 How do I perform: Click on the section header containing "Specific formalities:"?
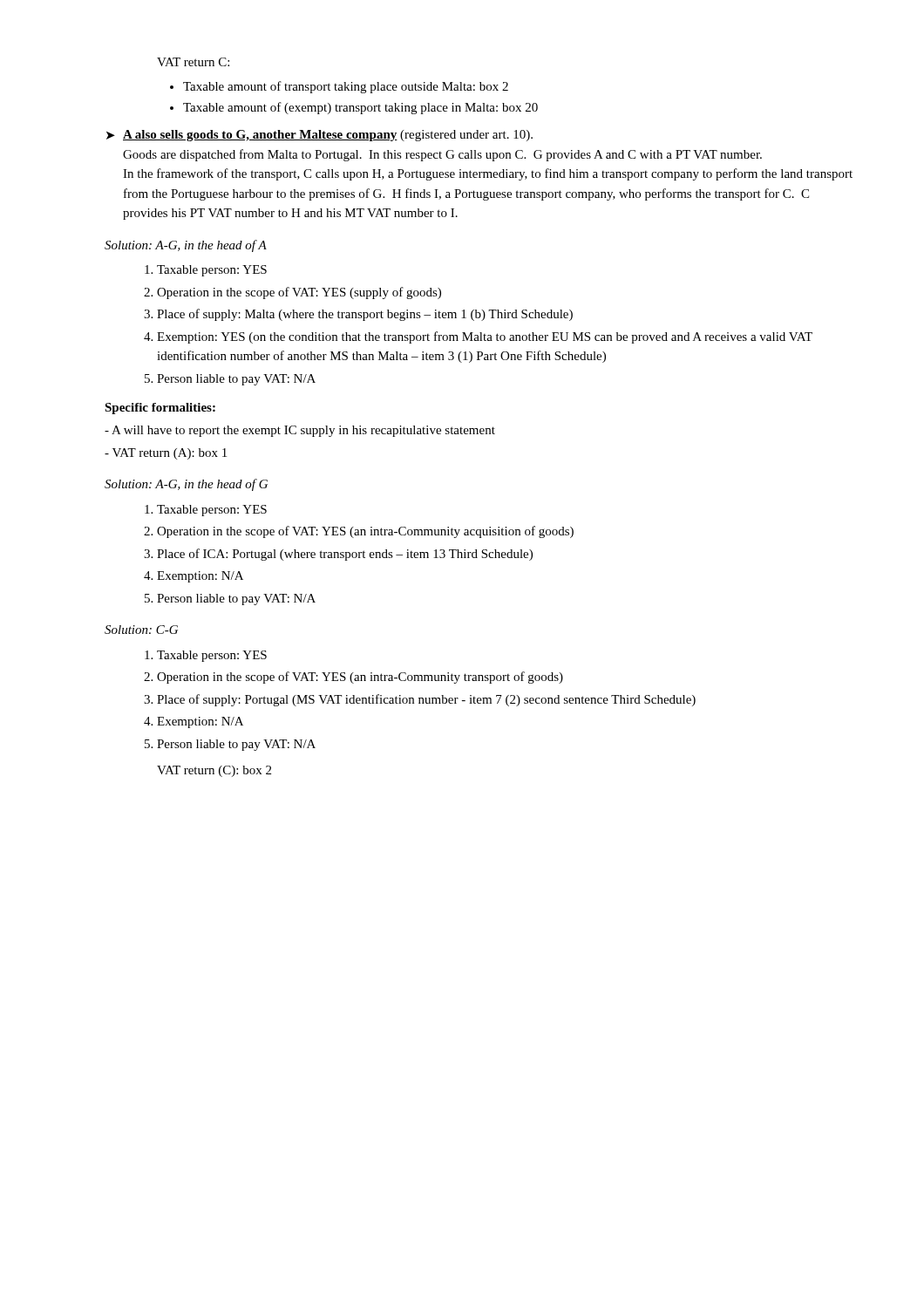(160, 407)
